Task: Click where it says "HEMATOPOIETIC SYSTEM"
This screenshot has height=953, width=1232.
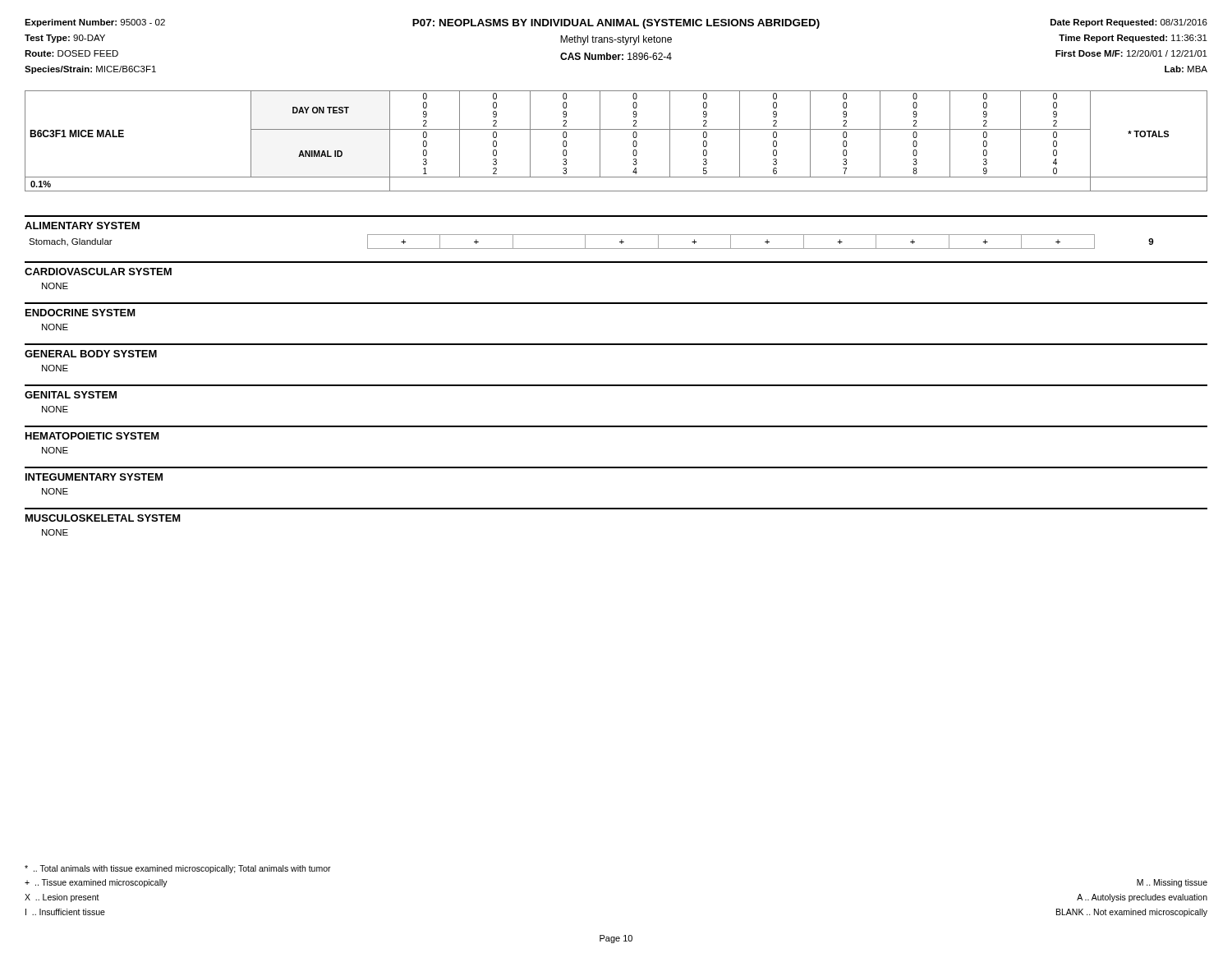Action: [x=92, y=436]
